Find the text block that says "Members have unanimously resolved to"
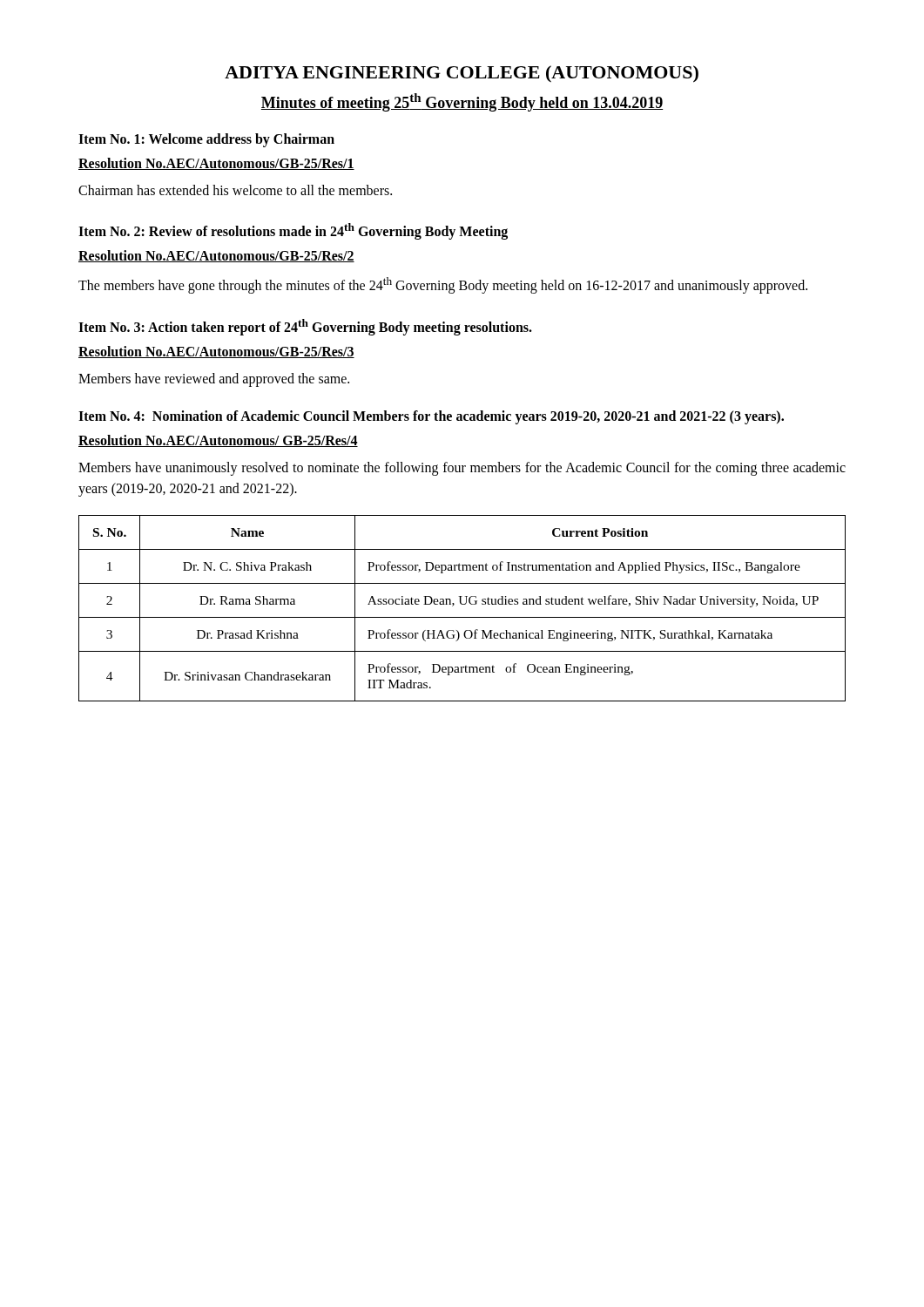Screen dimensions: 1307x924 [462, 478]
